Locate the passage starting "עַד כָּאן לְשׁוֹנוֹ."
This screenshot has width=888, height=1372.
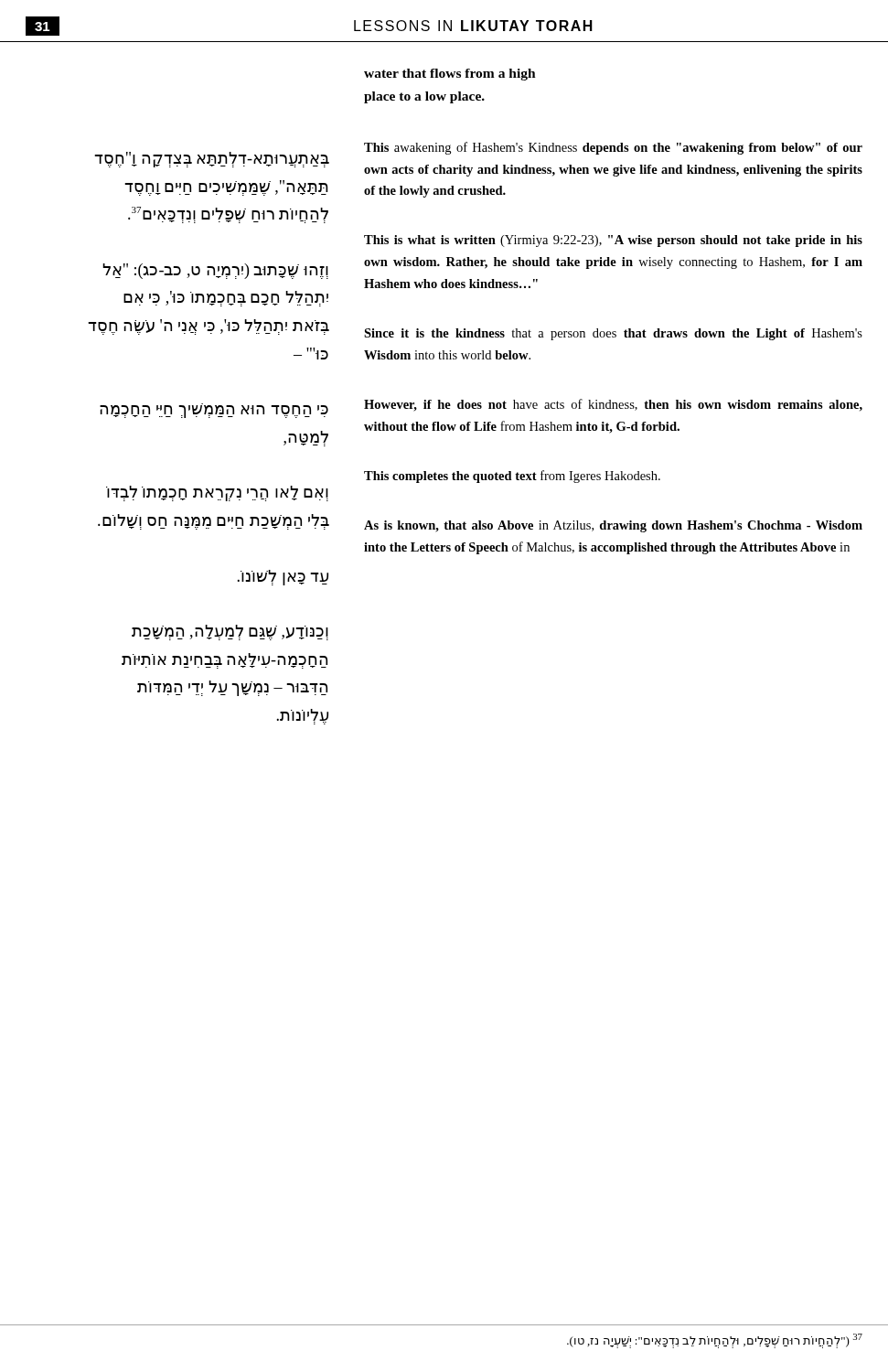click(283, 576)
